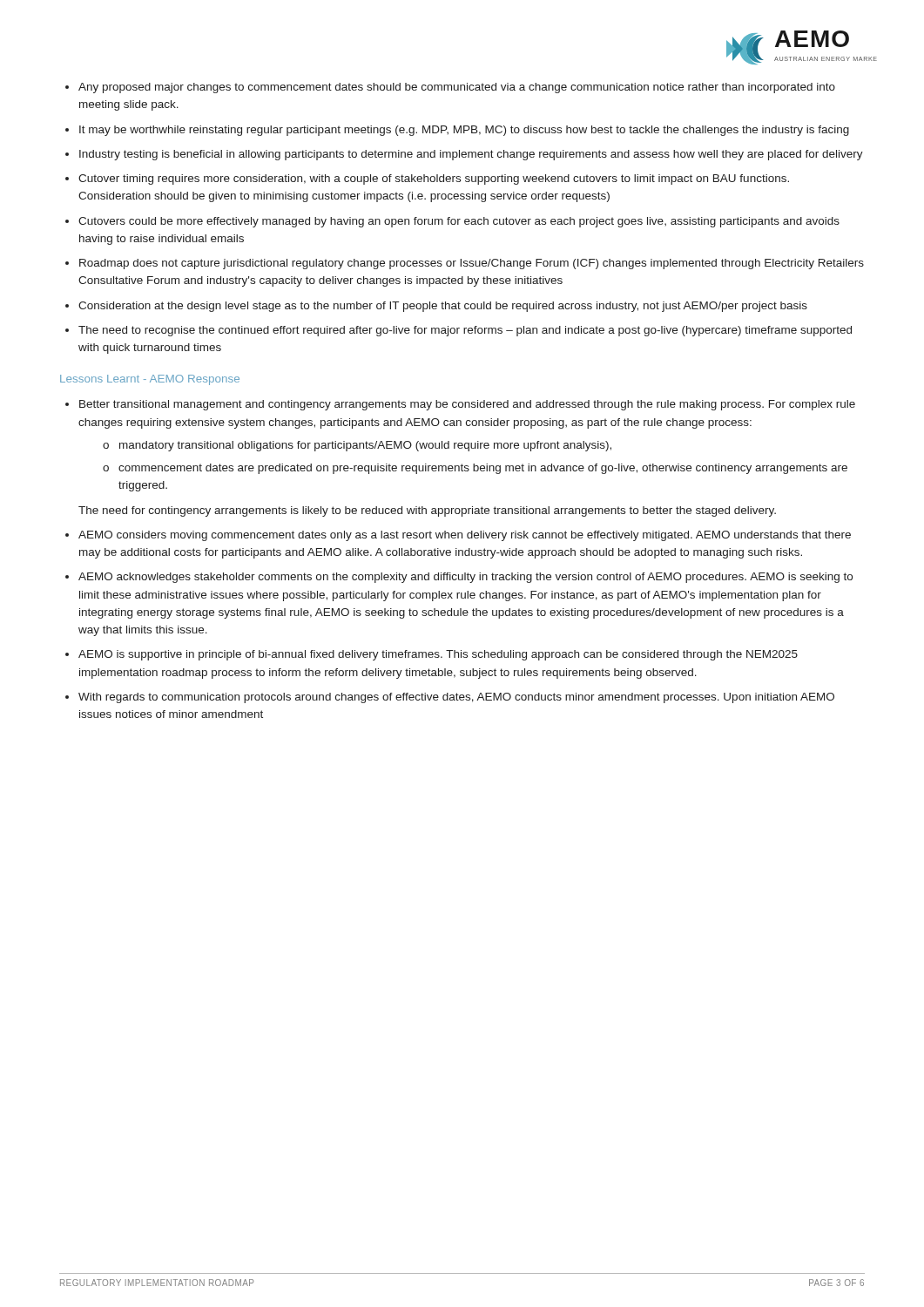Navigate to the text block starting "Any proposed major changes to commencement dates"
Viewport: 924px width, 1307px height.
[457, 95]
